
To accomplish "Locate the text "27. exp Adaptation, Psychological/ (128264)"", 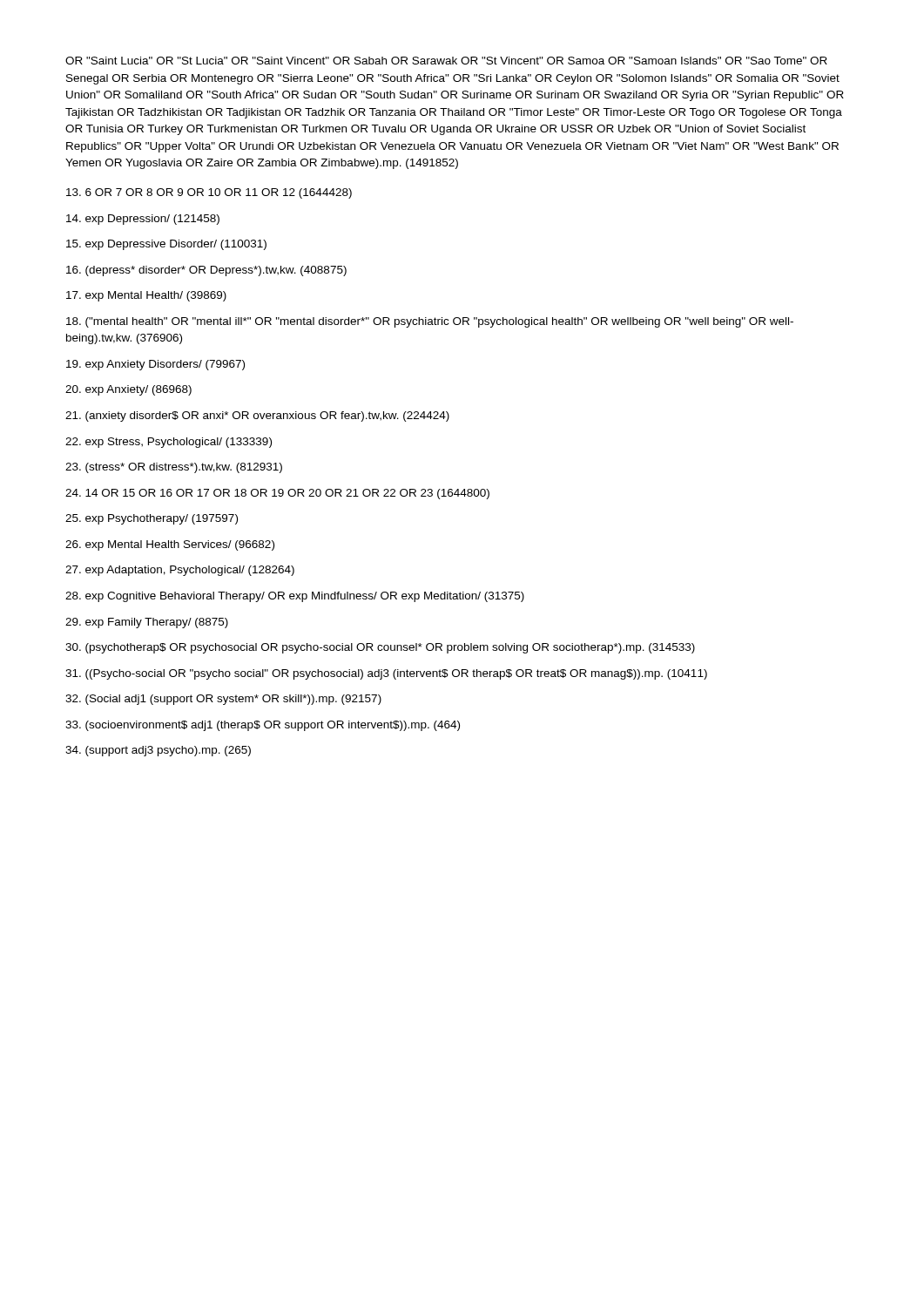I will click(180, 570).
